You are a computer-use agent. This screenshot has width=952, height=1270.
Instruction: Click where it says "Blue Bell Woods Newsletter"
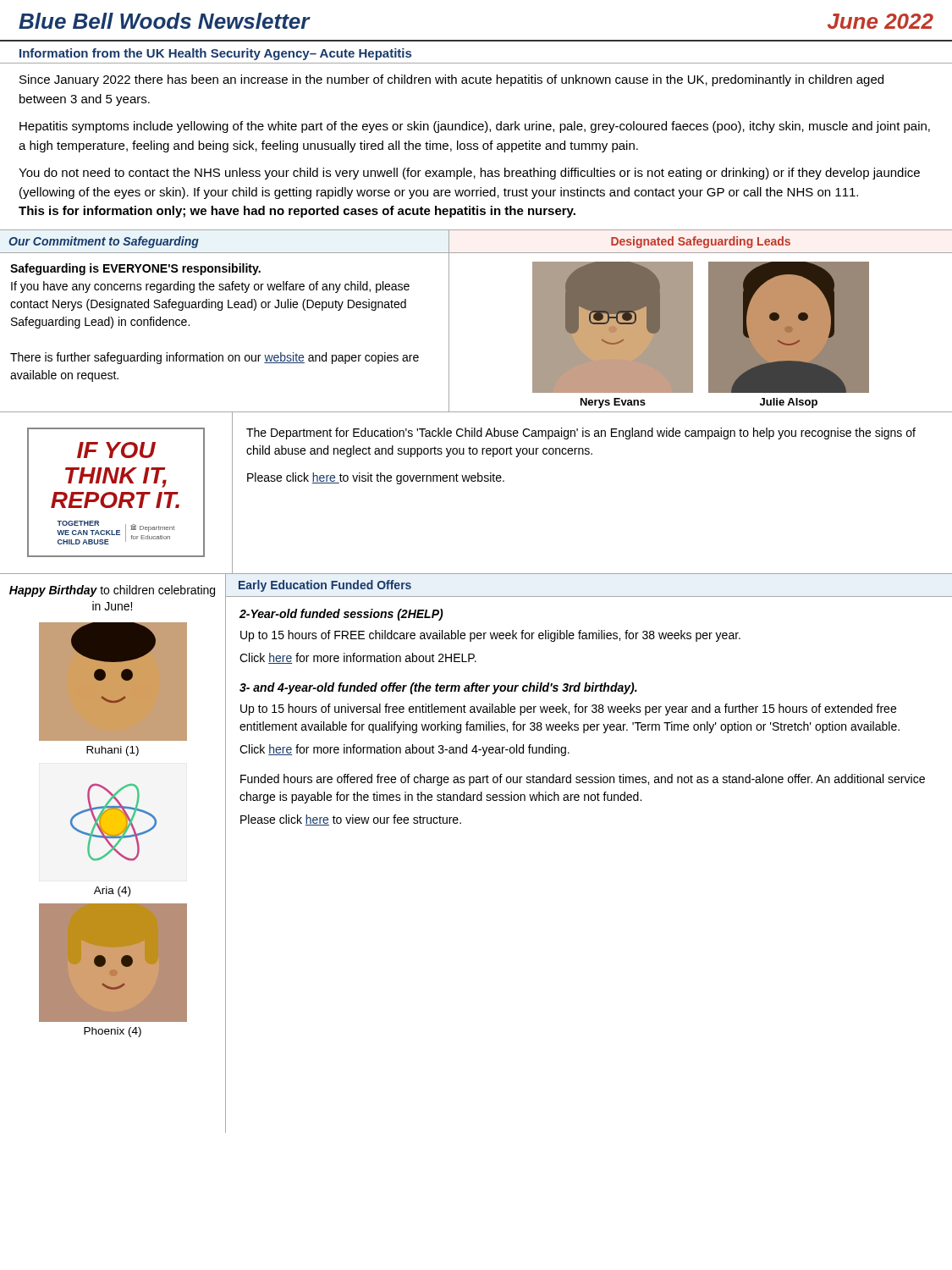(164, 21)
